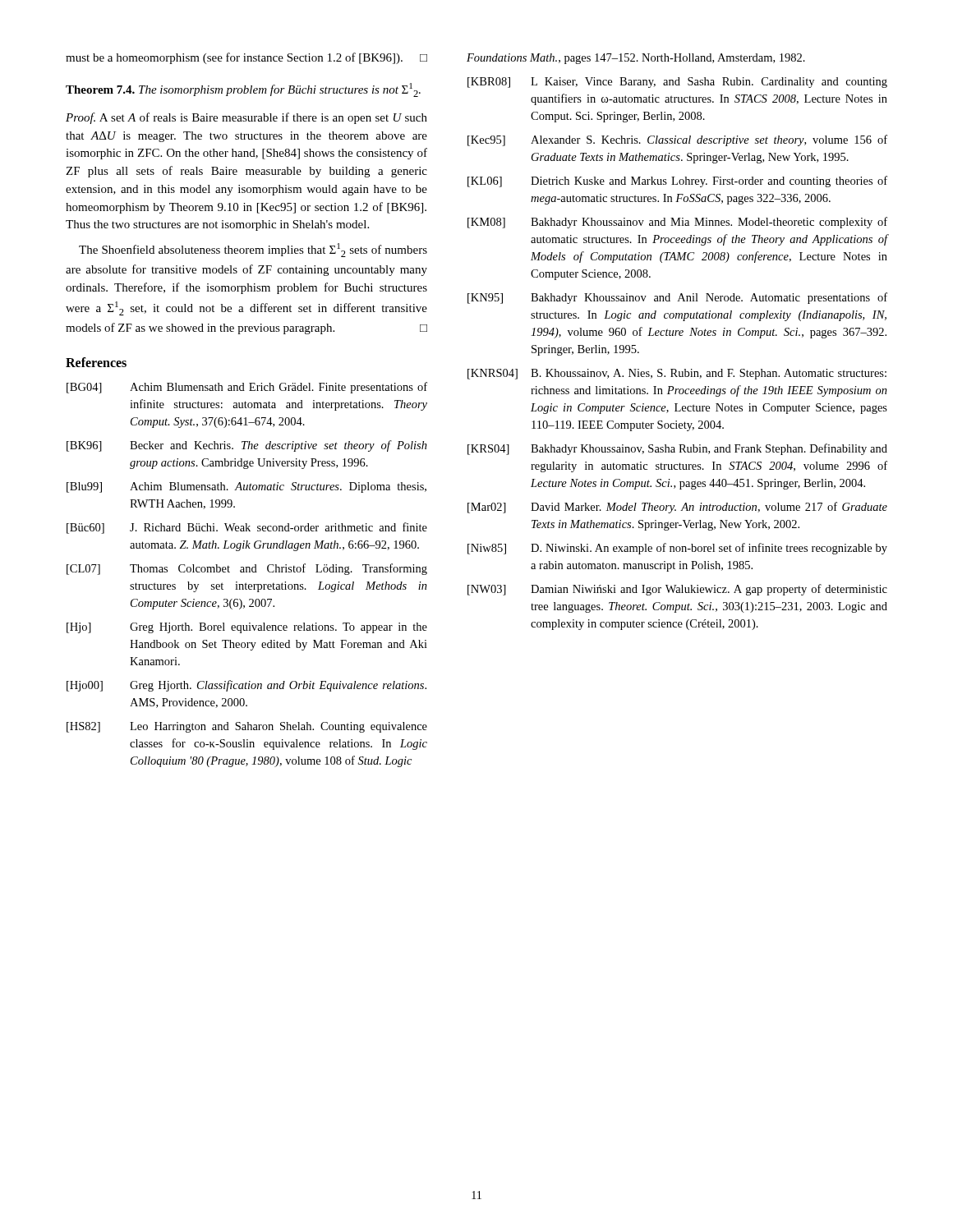This screenshot has height=1232, width=953.
Task: Select the list item that says "[Büc60] J. Richard Büchi. Weak second-order arithmetic and"
Action: click(246, 536)
